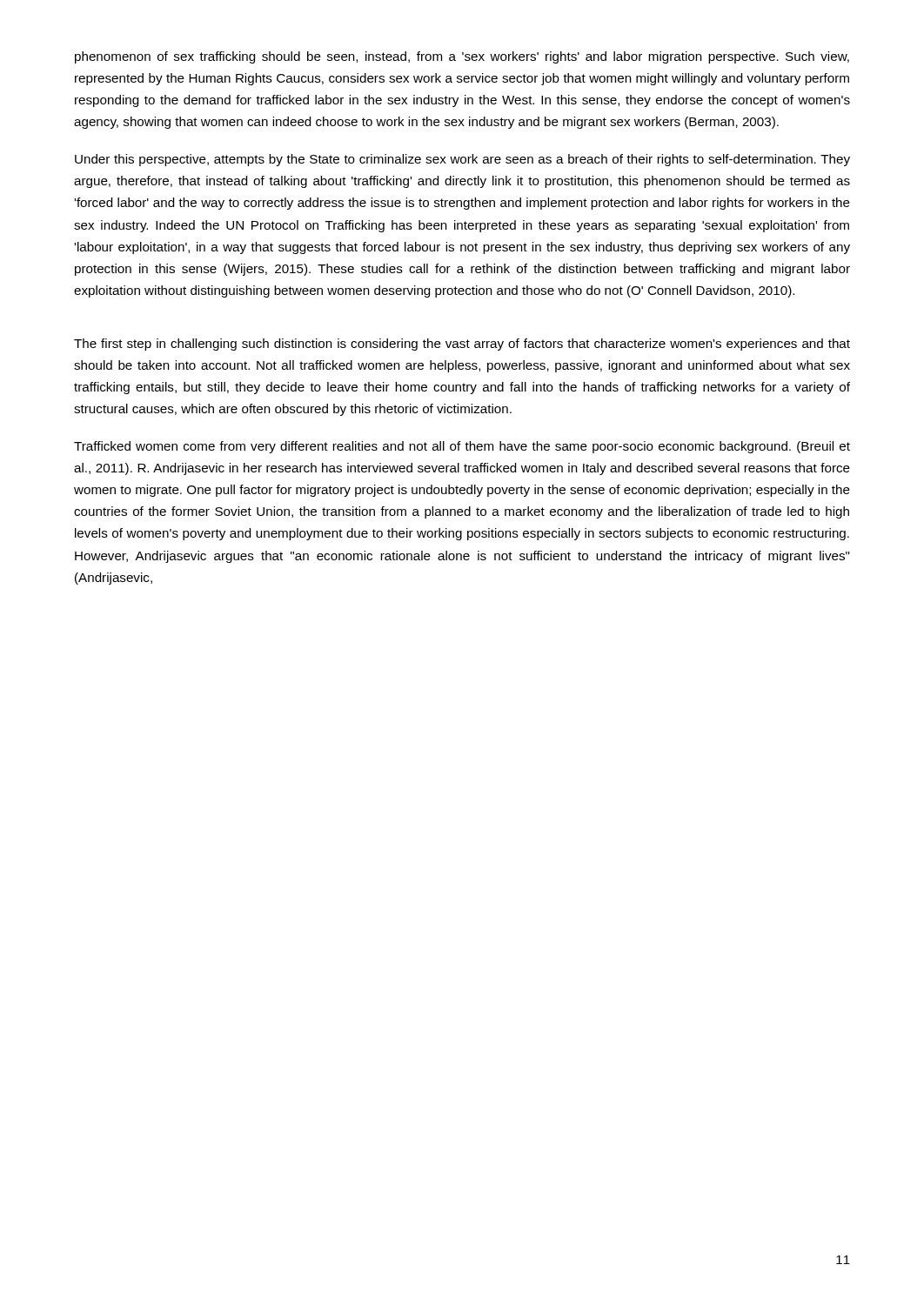Click on the text block that says "Trafficked women come from very different"
924x1305 pixels.
[x=462, y=511]
